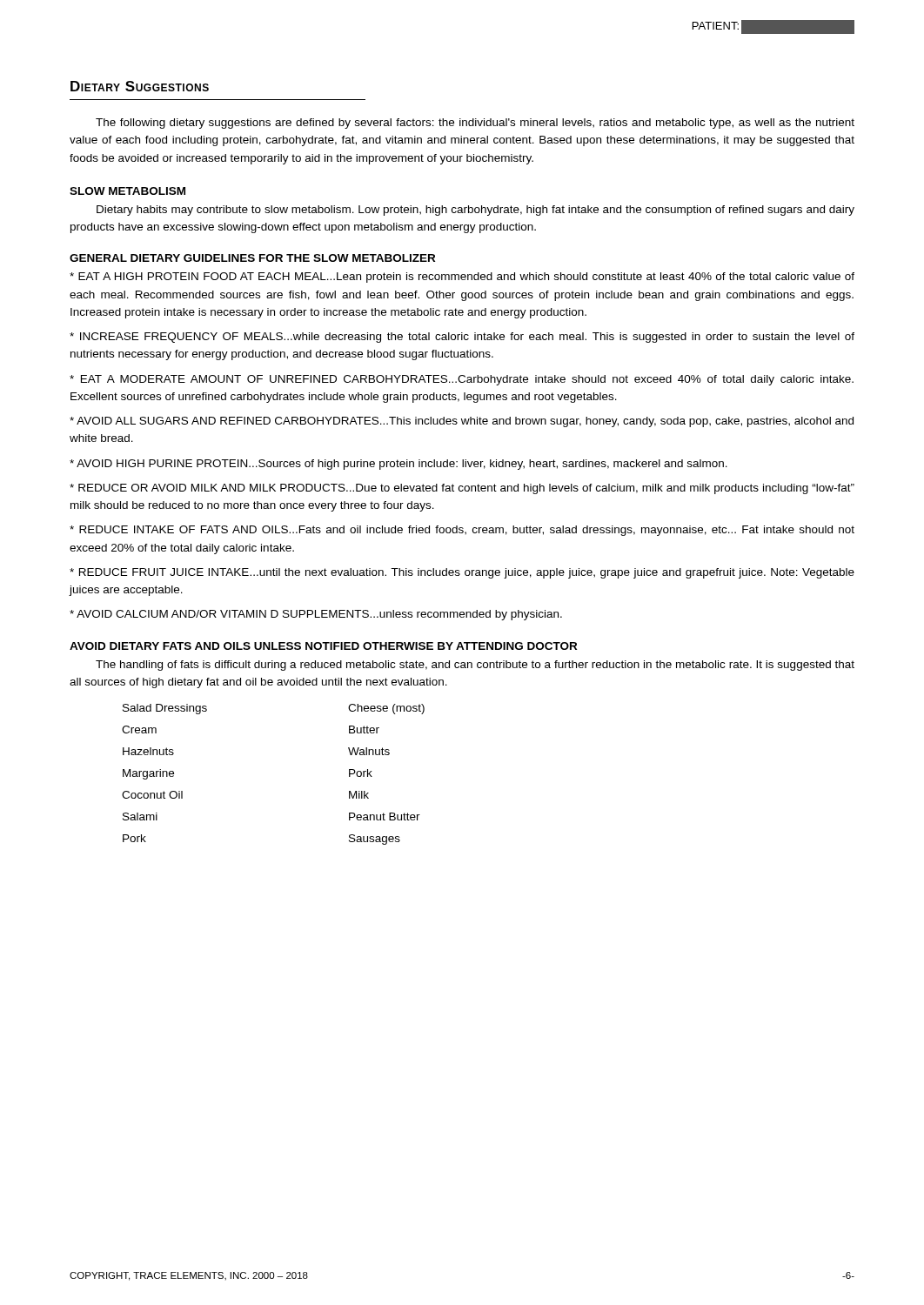
Task: Find the passage starting "REDUCE INTAKE OF FATS AND"
Action: click(462, 538)
